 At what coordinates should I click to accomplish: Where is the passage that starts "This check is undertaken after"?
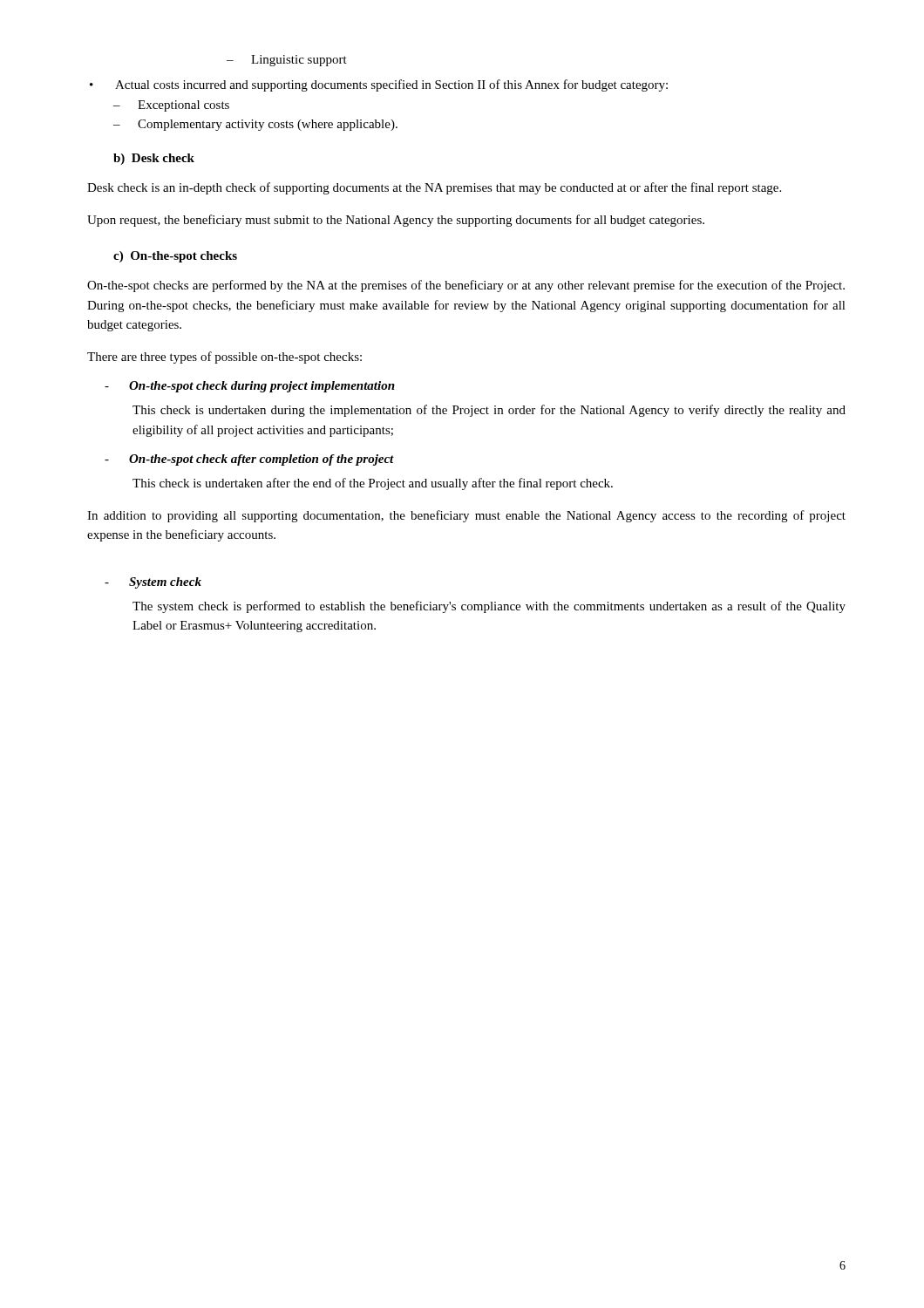[x=373, y=483]
